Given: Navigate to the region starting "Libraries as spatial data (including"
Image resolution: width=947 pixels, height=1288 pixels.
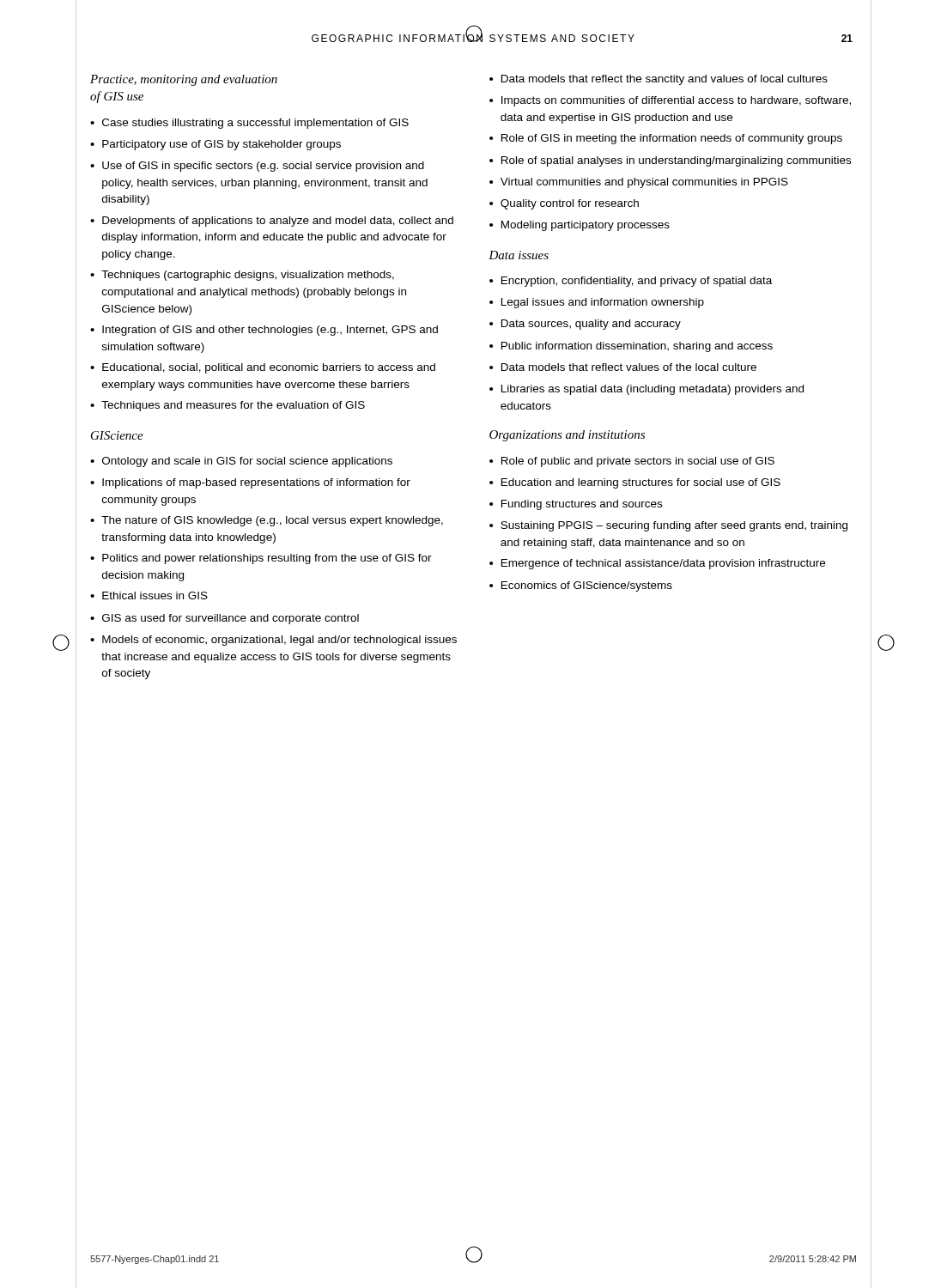Looking at the screenshot, I should pos(679,397).
